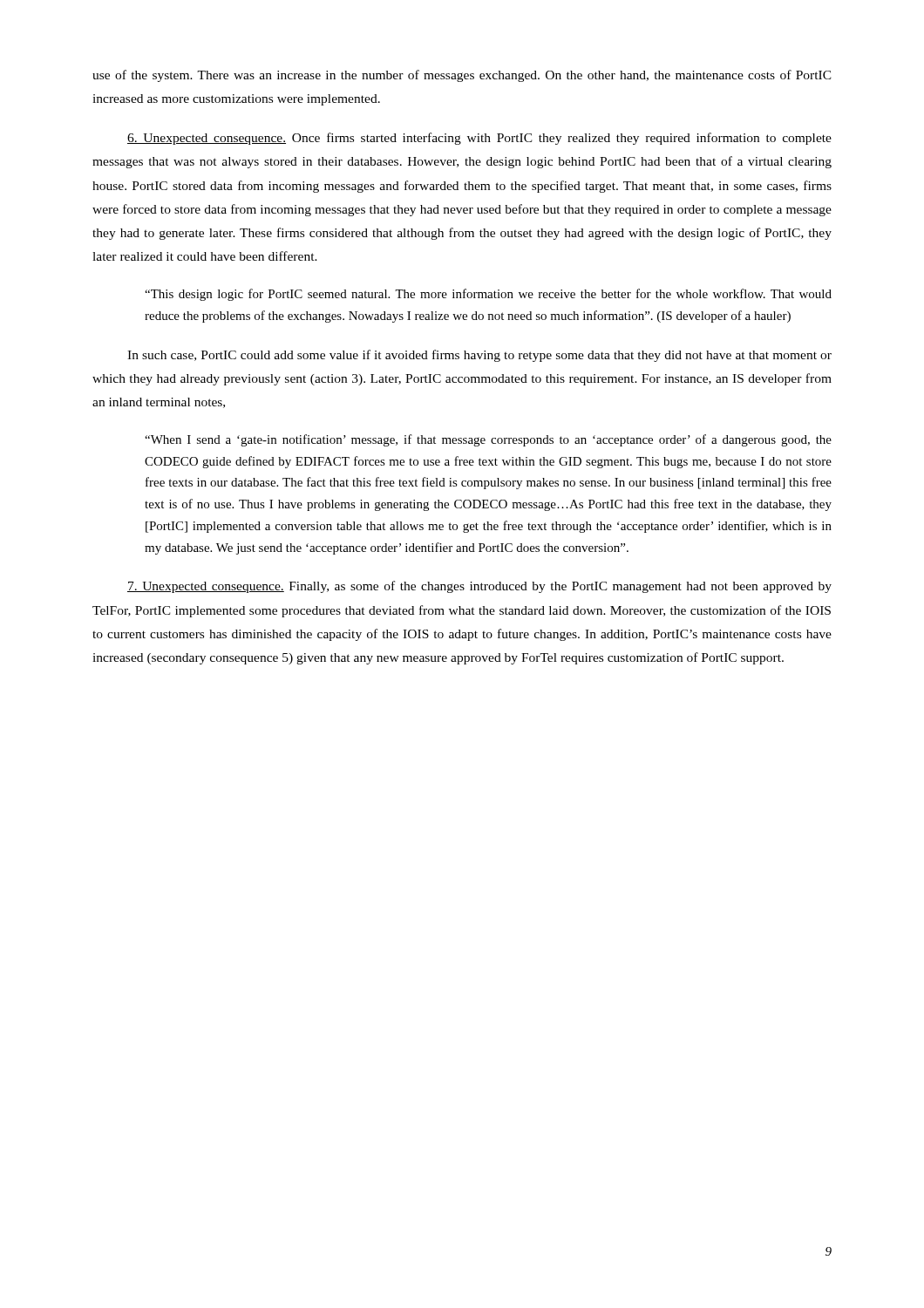Select the text block starting "Unexpected consequence. Once firms started interfacing"

(x=462, y=197)
